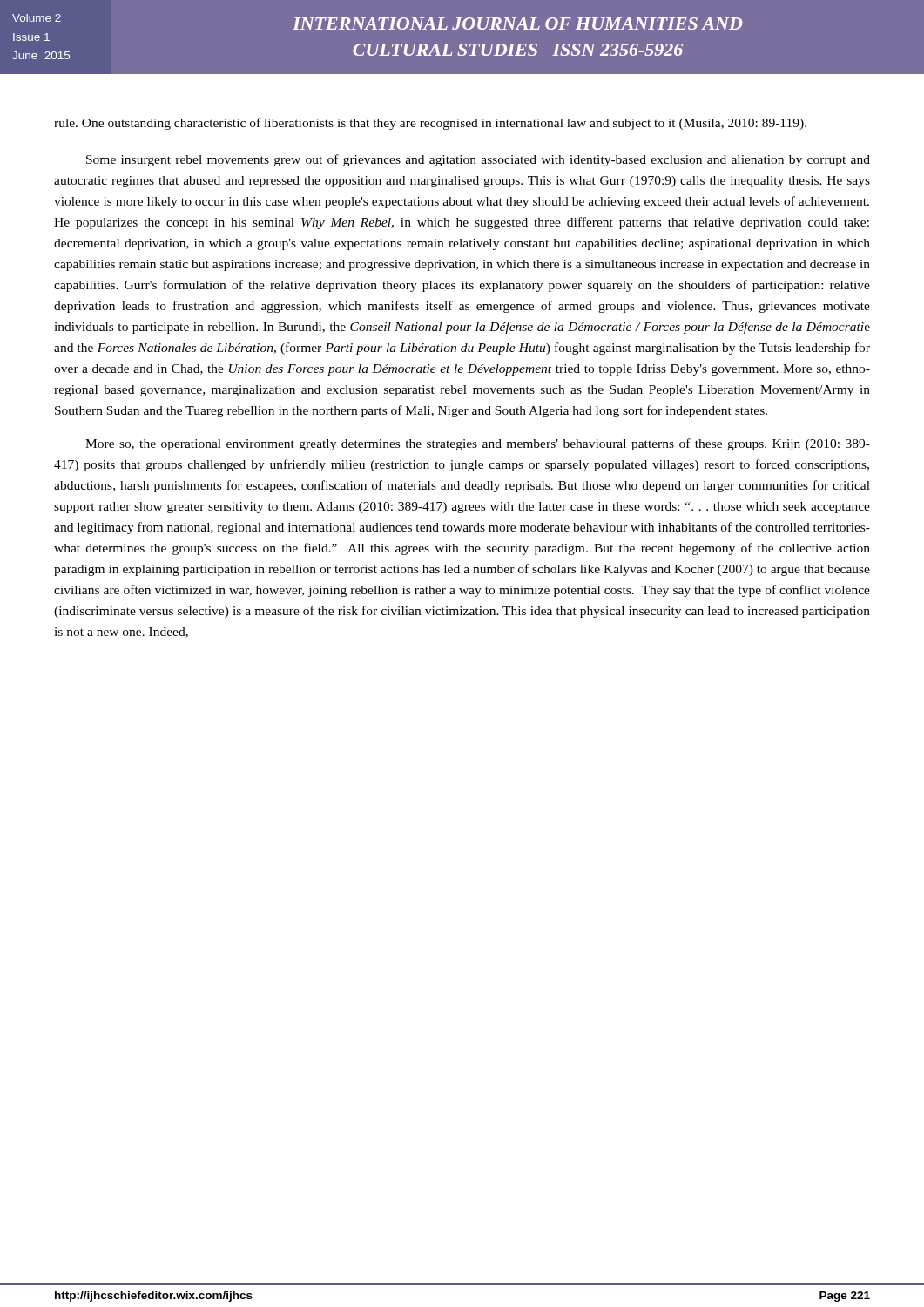The width and height of the screenshot is (924, 1307).
Task: Point to the block beginning "More so, the operational environment"
Action: (x=462, y=538)
